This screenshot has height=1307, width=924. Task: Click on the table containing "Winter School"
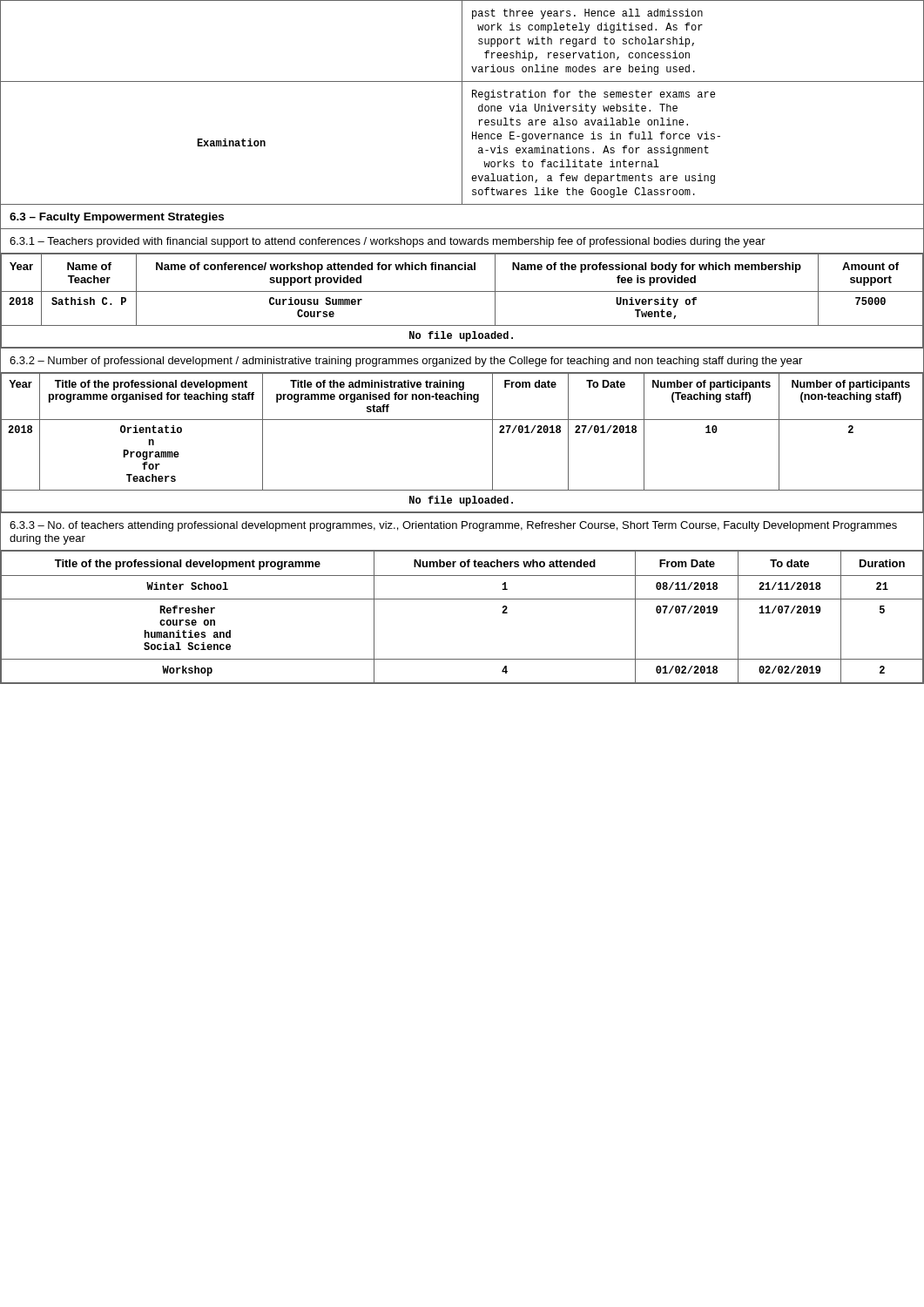click(462, 617)
